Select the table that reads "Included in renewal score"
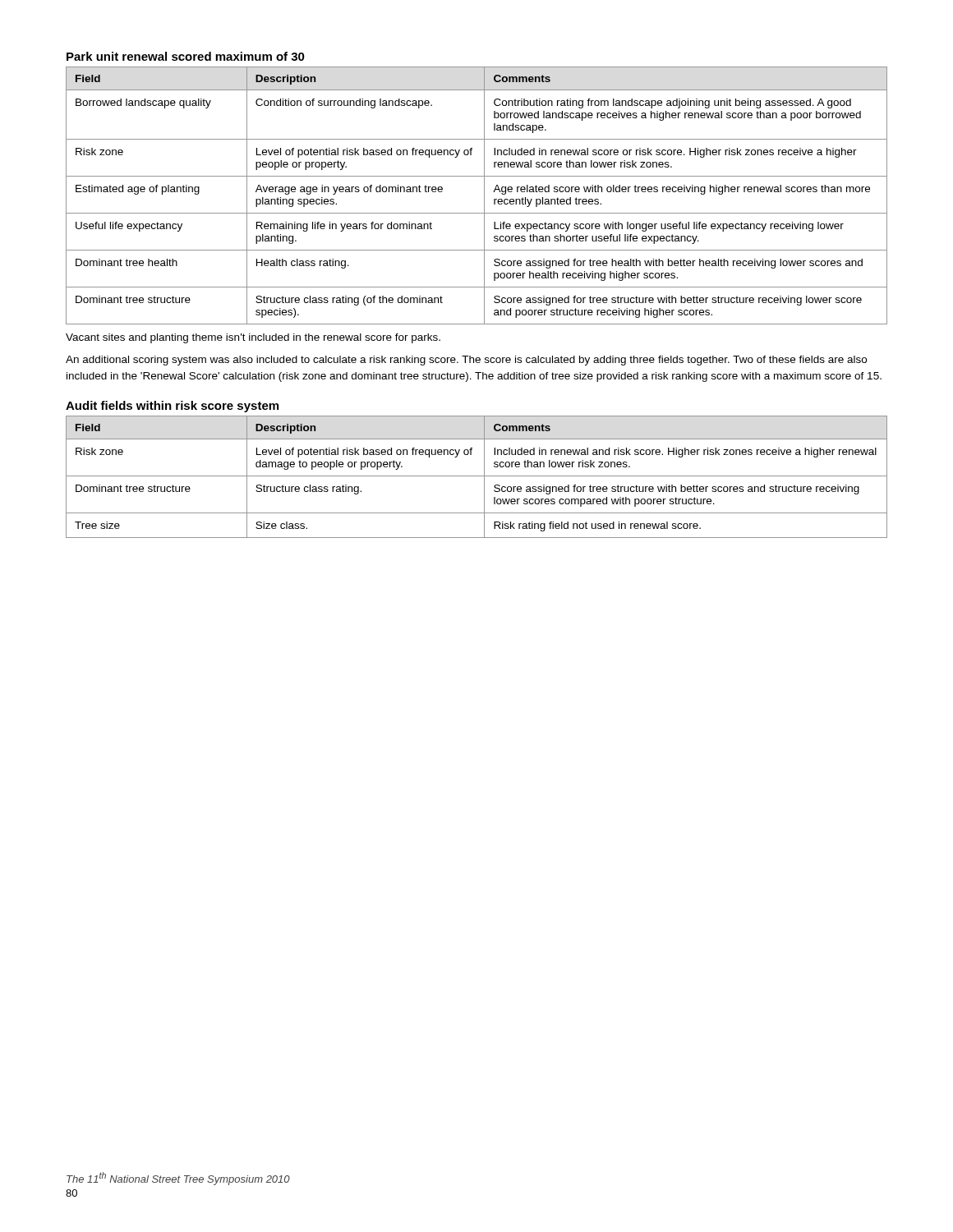This screenshot has height=1232, width=953. pyautogui.click(x=476, y=195)
